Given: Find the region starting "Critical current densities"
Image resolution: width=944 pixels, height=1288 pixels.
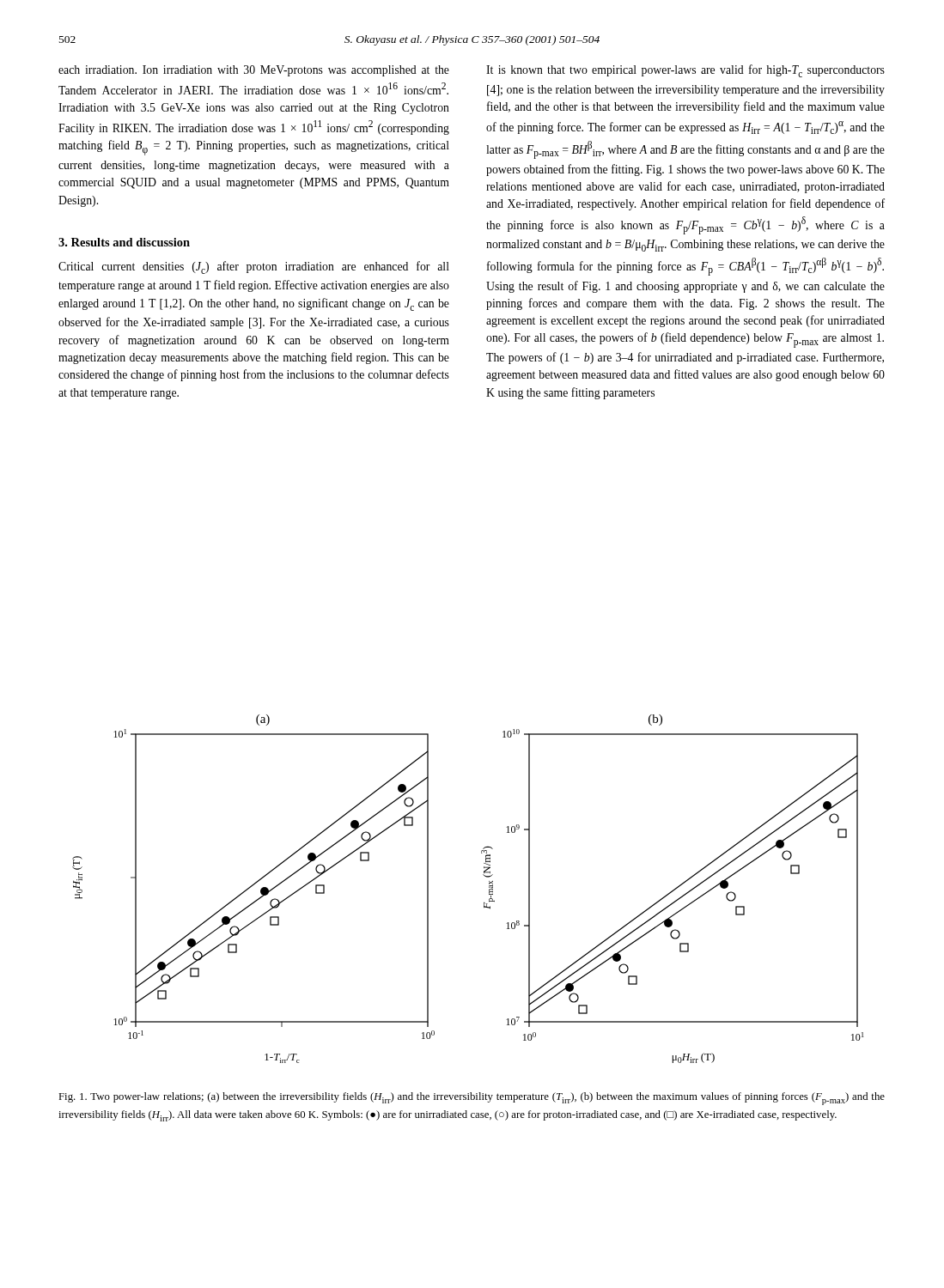Looking at the screenshot, I should click(x=254, y=329).
